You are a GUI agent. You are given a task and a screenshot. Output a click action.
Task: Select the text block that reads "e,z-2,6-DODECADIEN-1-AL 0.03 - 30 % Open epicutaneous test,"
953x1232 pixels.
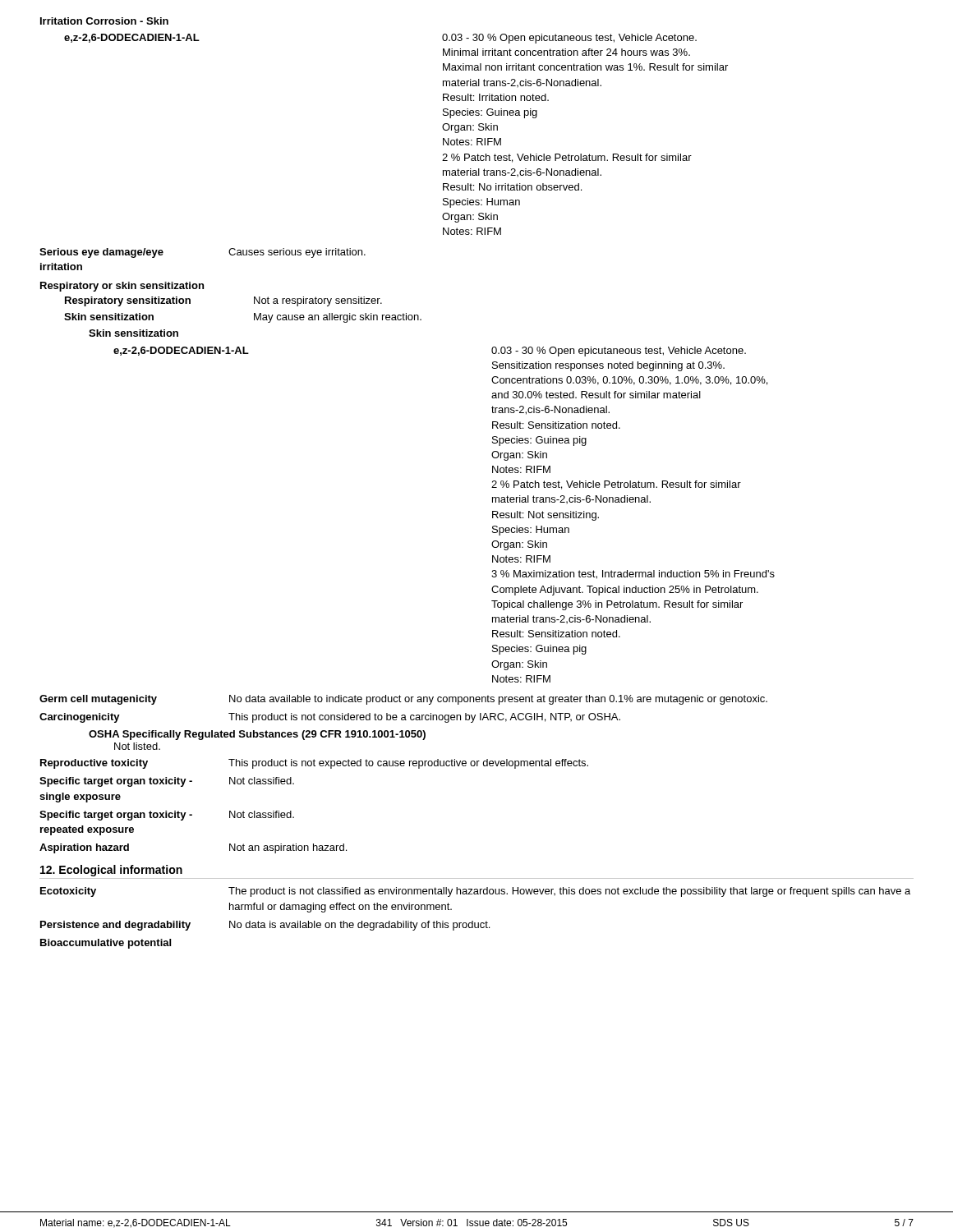(x=476, y=135)
